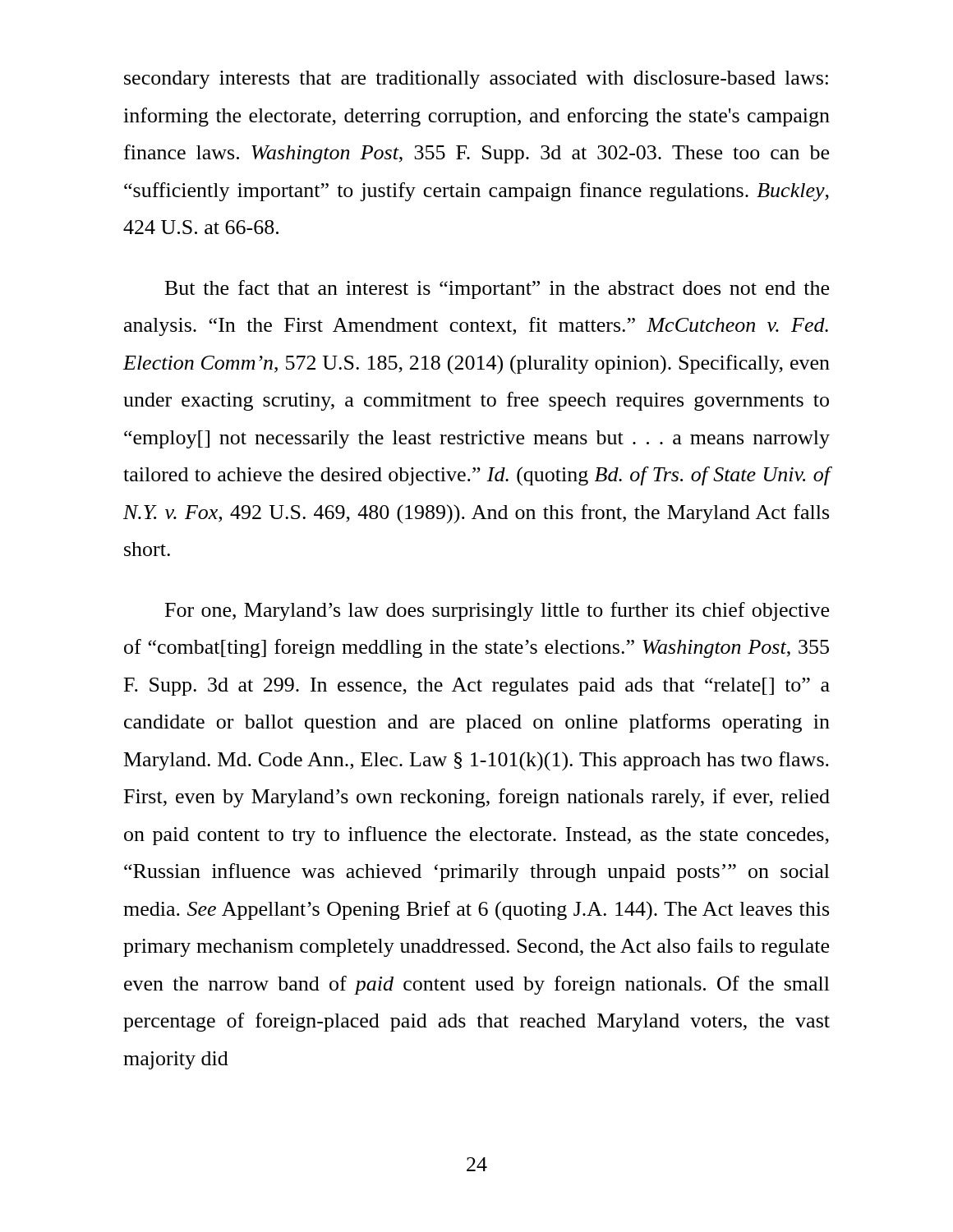
Task: Click on the block starting "For one, Maryland’s law does surprisingly little"
Action: tap(476, 834)
